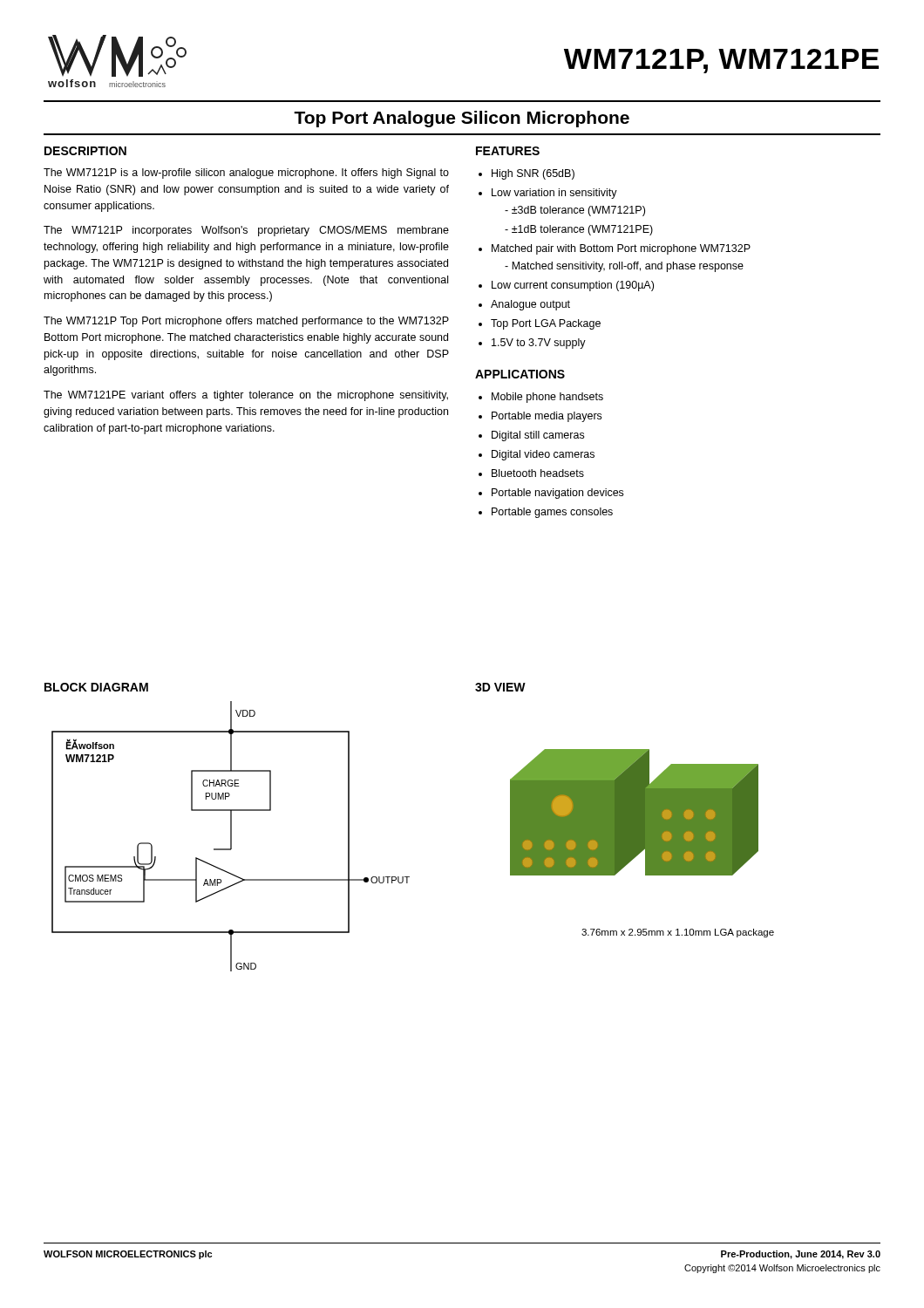924x1308 pixels.
Task: Click on the title that says "WM7121P, WM7121PE"
Action: [x=722, y=58]
